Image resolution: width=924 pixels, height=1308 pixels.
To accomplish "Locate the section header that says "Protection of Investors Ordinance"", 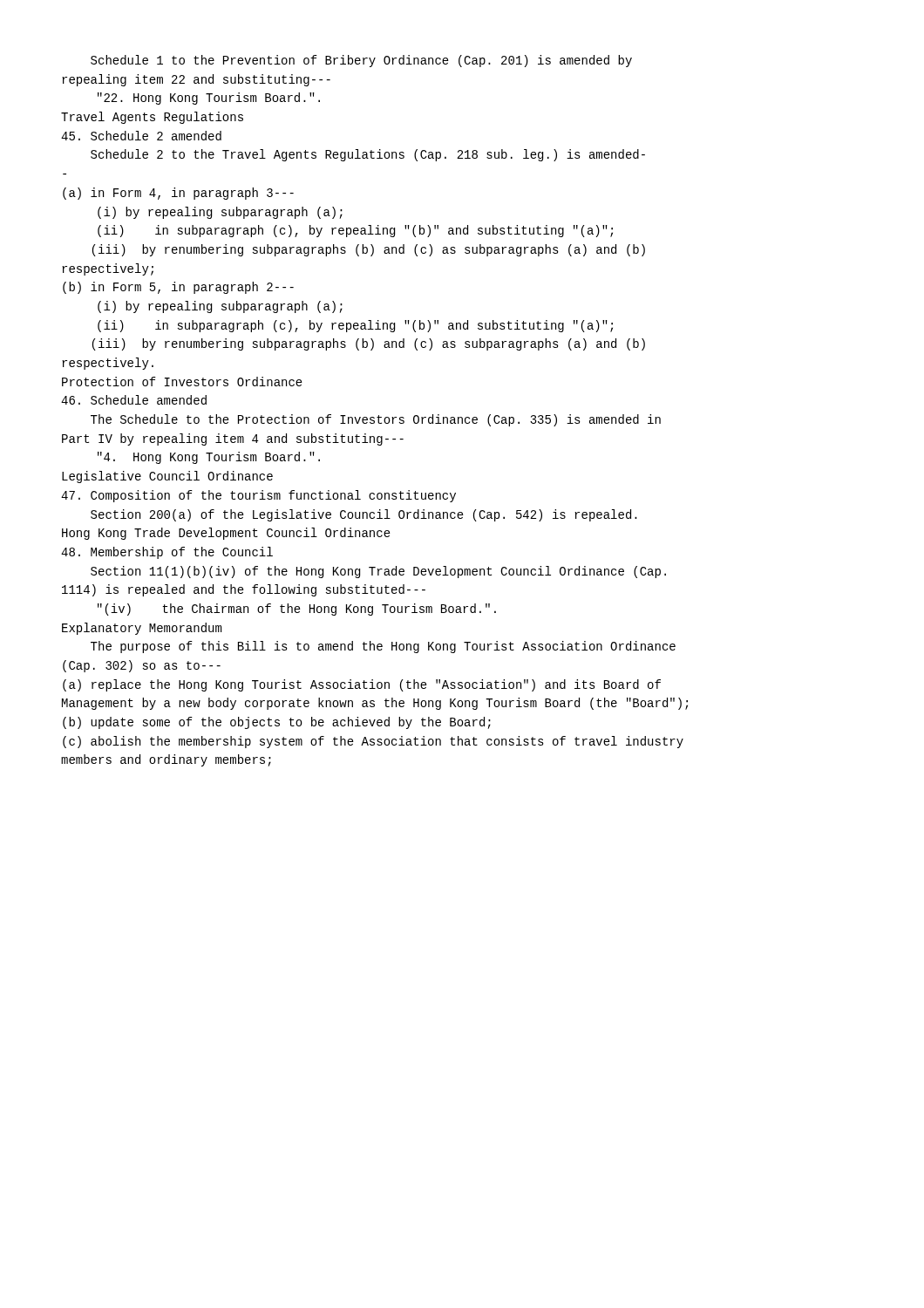I will [x=182, y=383].
